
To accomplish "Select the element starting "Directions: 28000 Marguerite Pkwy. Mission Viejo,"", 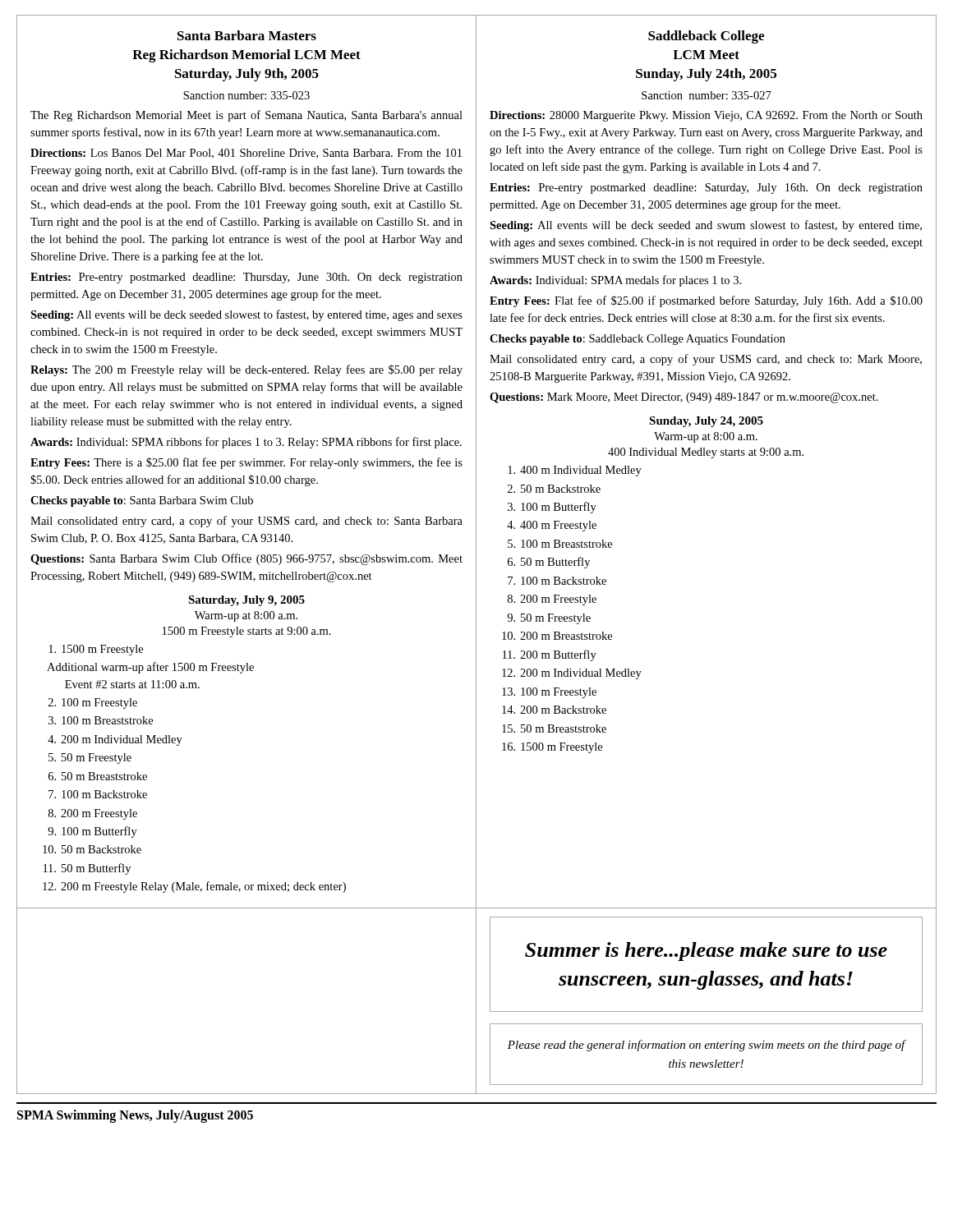I will [706, 141].
